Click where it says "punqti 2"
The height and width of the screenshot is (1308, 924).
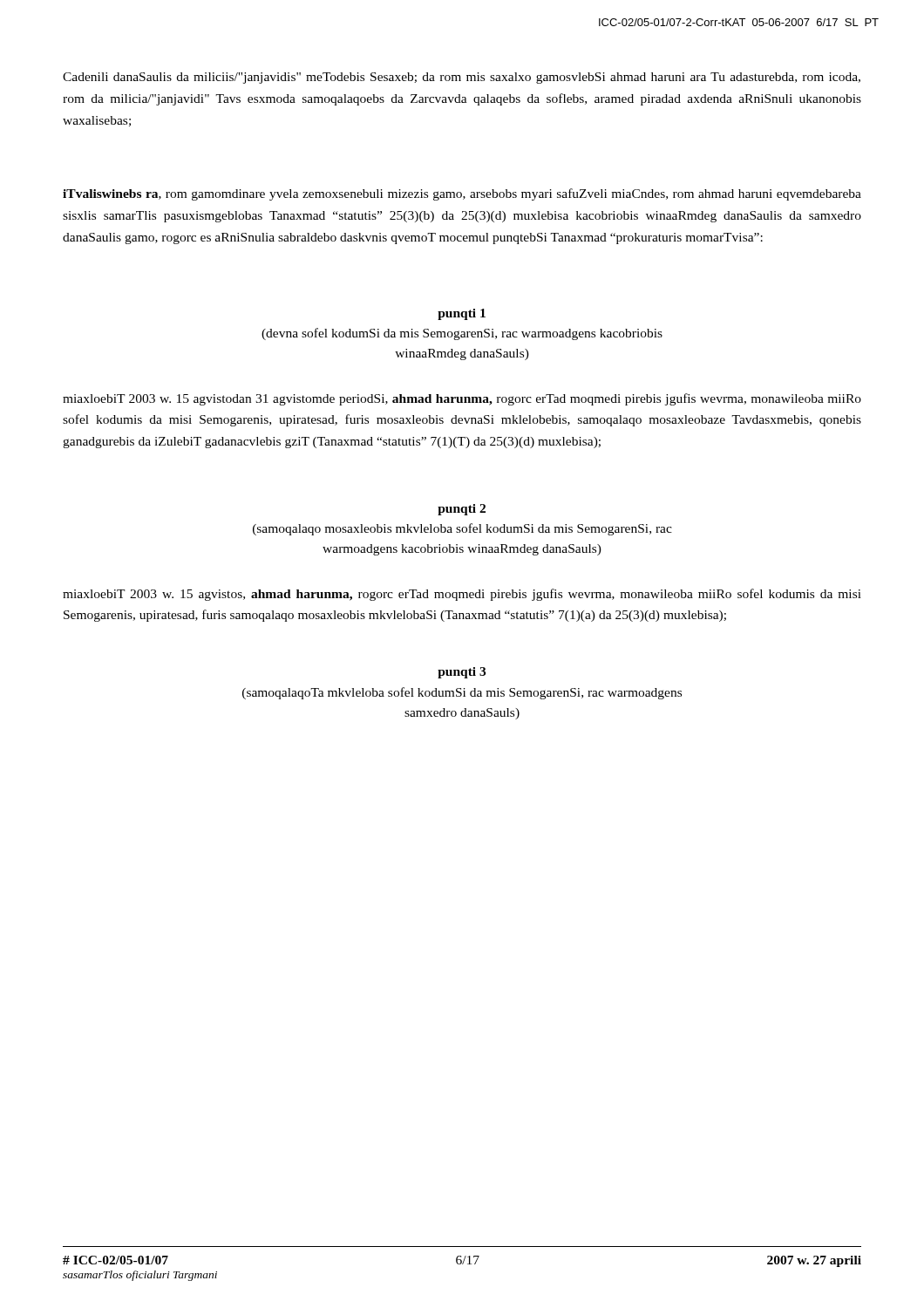(x=462, y=508)
